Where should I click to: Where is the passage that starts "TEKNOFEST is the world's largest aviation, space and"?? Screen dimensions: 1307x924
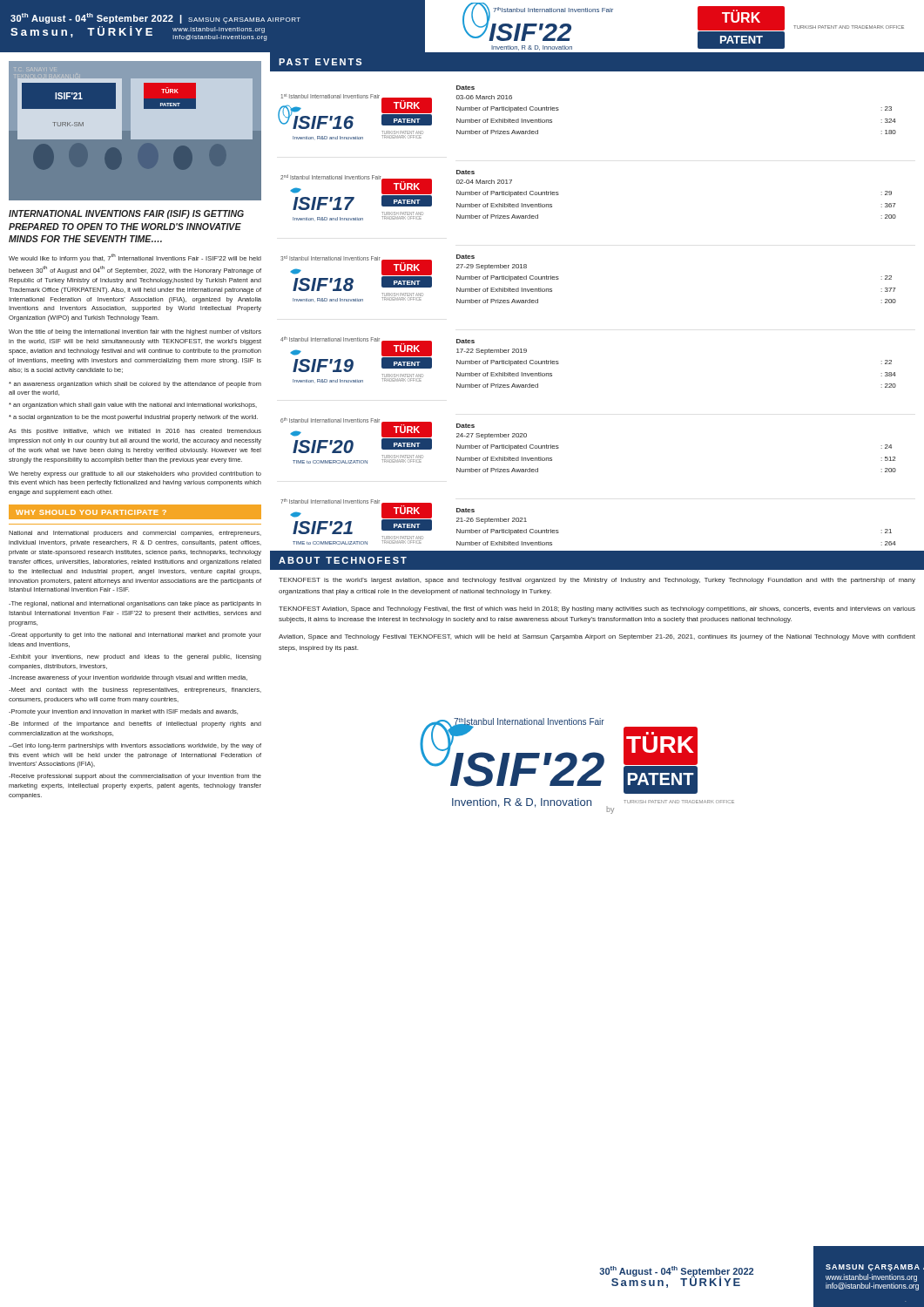(597, 585)
